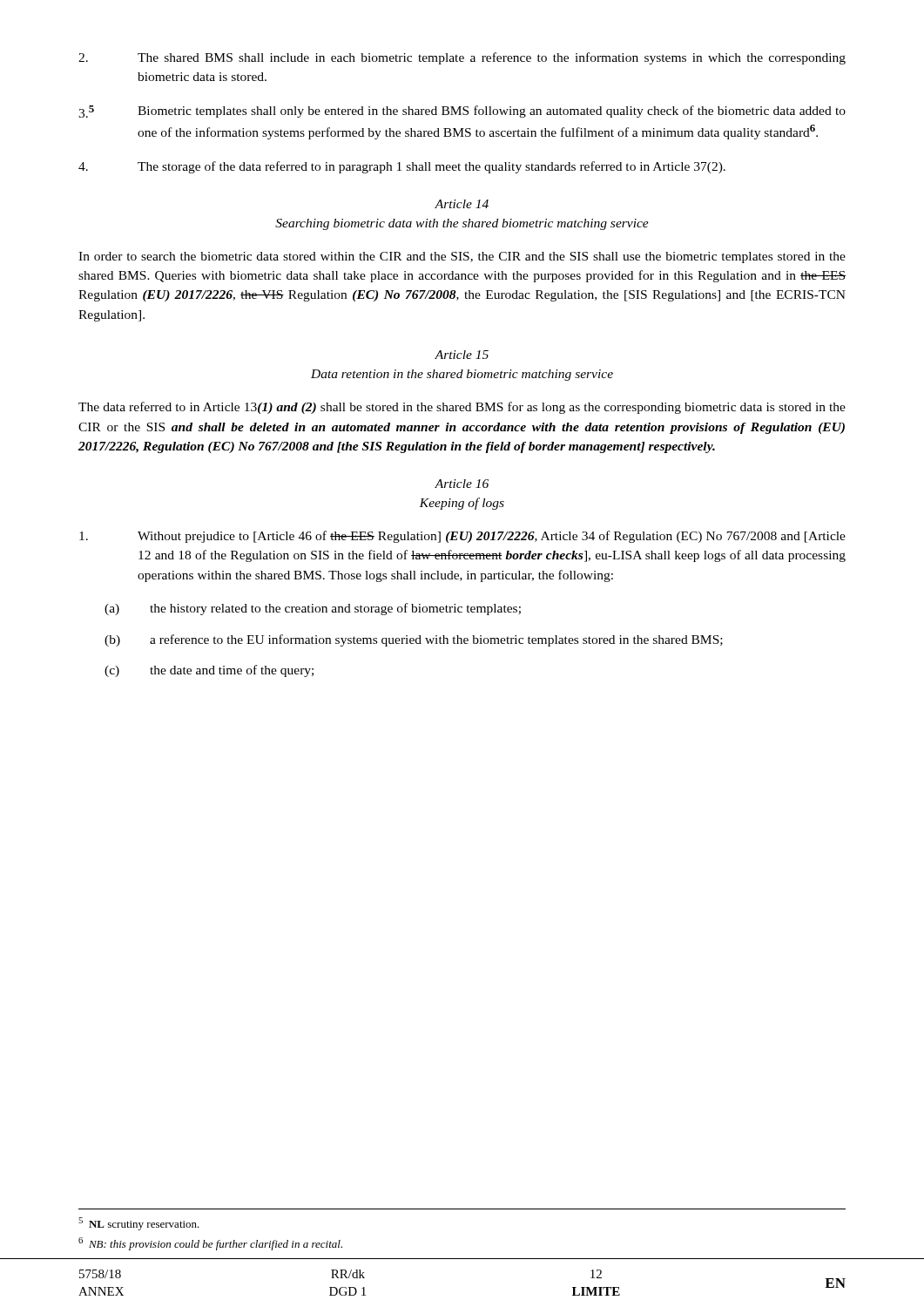Locate the footnote that reads "5 NL scrutiny reservation."
924x1307 pixels.
click(139, 1223)
